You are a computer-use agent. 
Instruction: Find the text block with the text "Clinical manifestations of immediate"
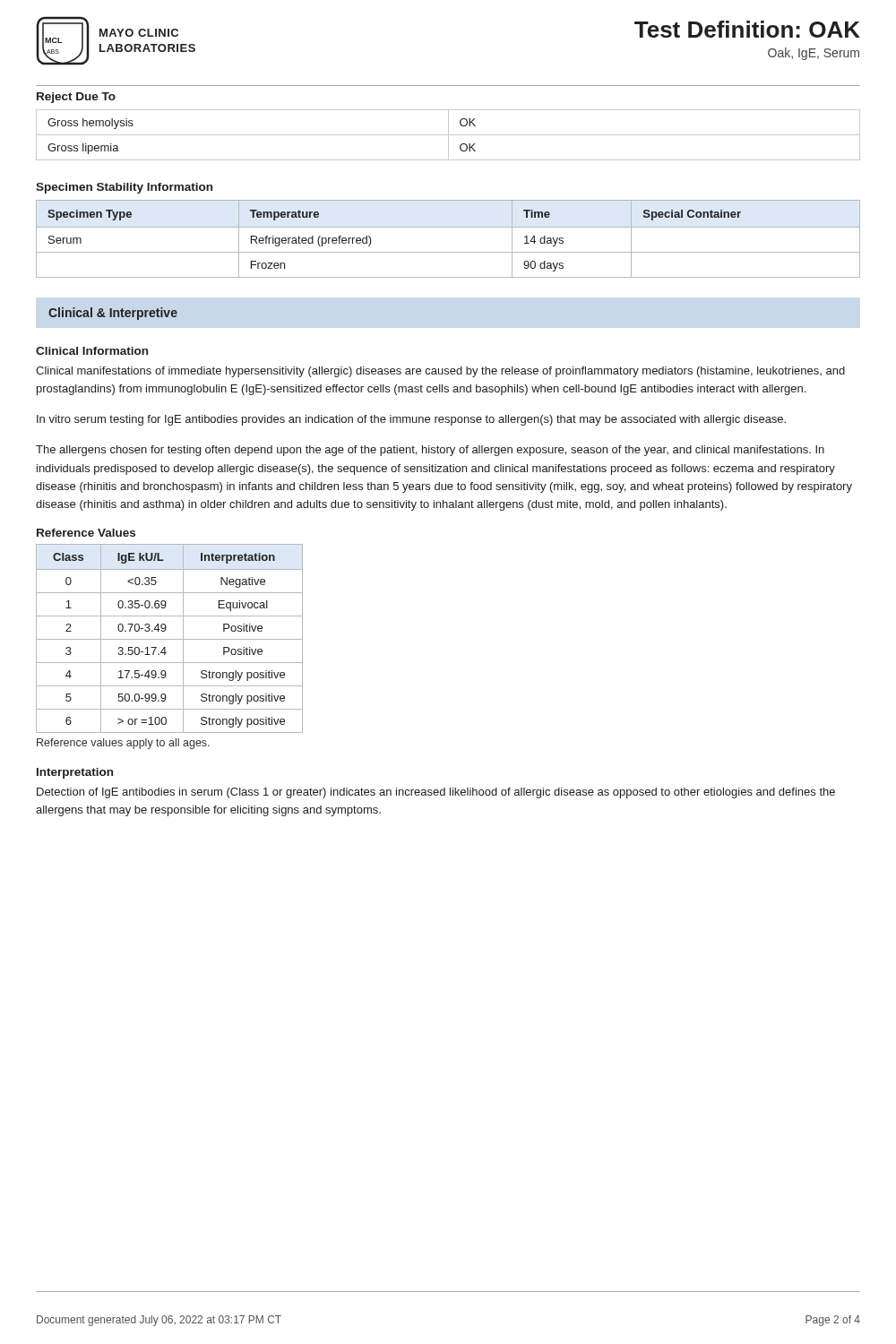pos(440,380)
